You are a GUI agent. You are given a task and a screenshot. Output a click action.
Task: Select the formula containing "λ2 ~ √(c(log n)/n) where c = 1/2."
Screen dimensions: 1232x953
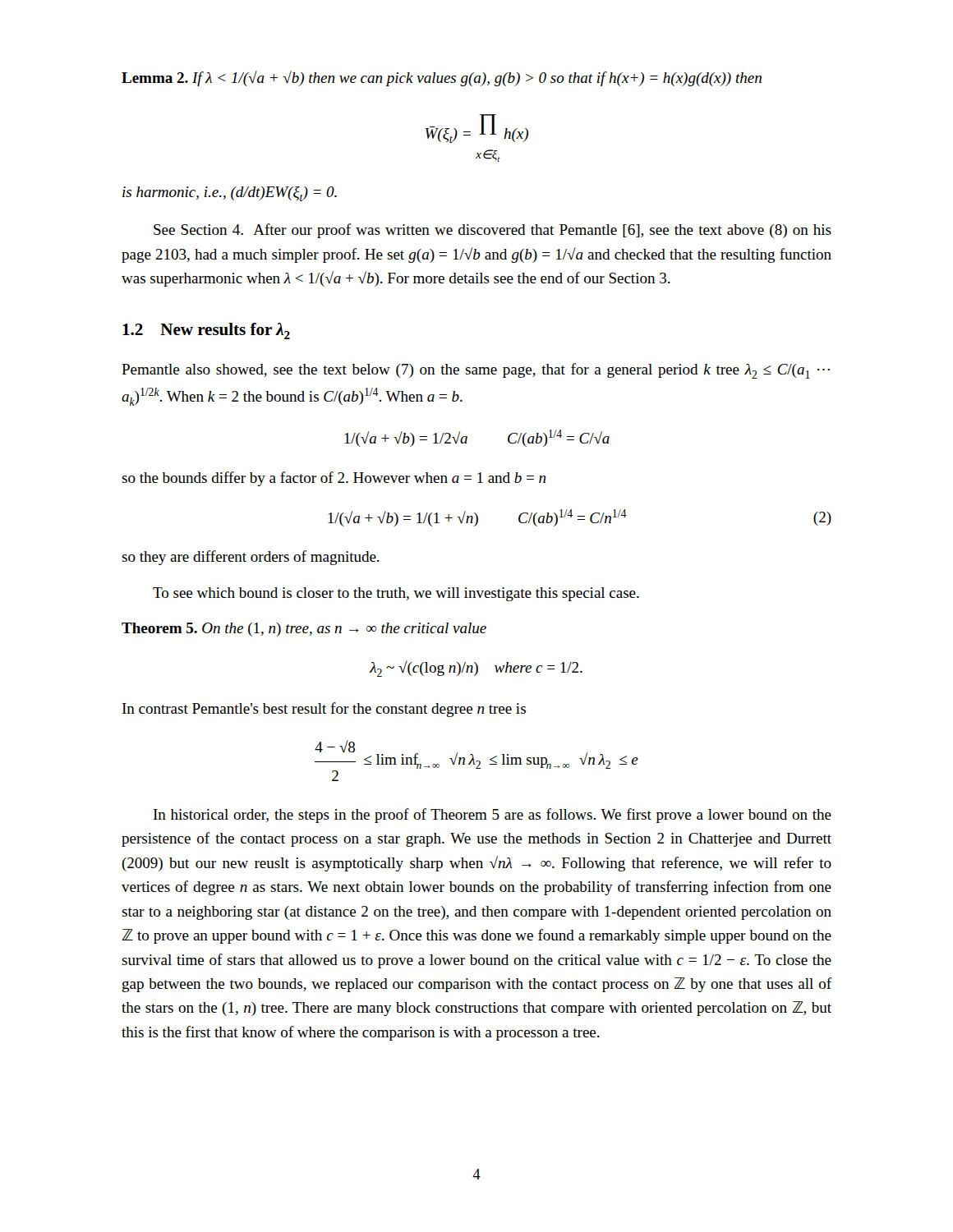pyautogui.click(x=476, y=669)
